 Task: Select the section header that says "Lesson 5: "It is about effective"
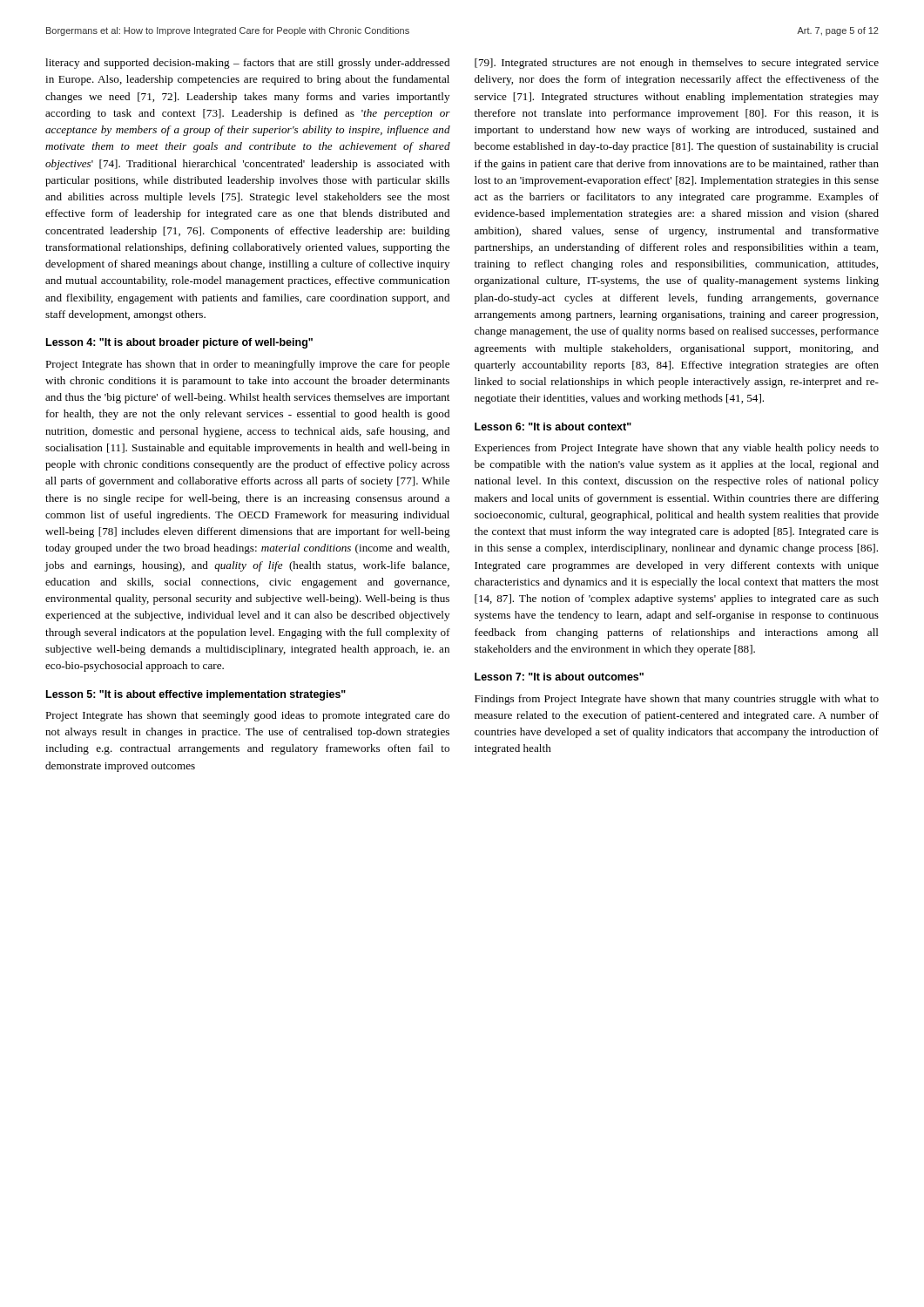tap(196, 694)
